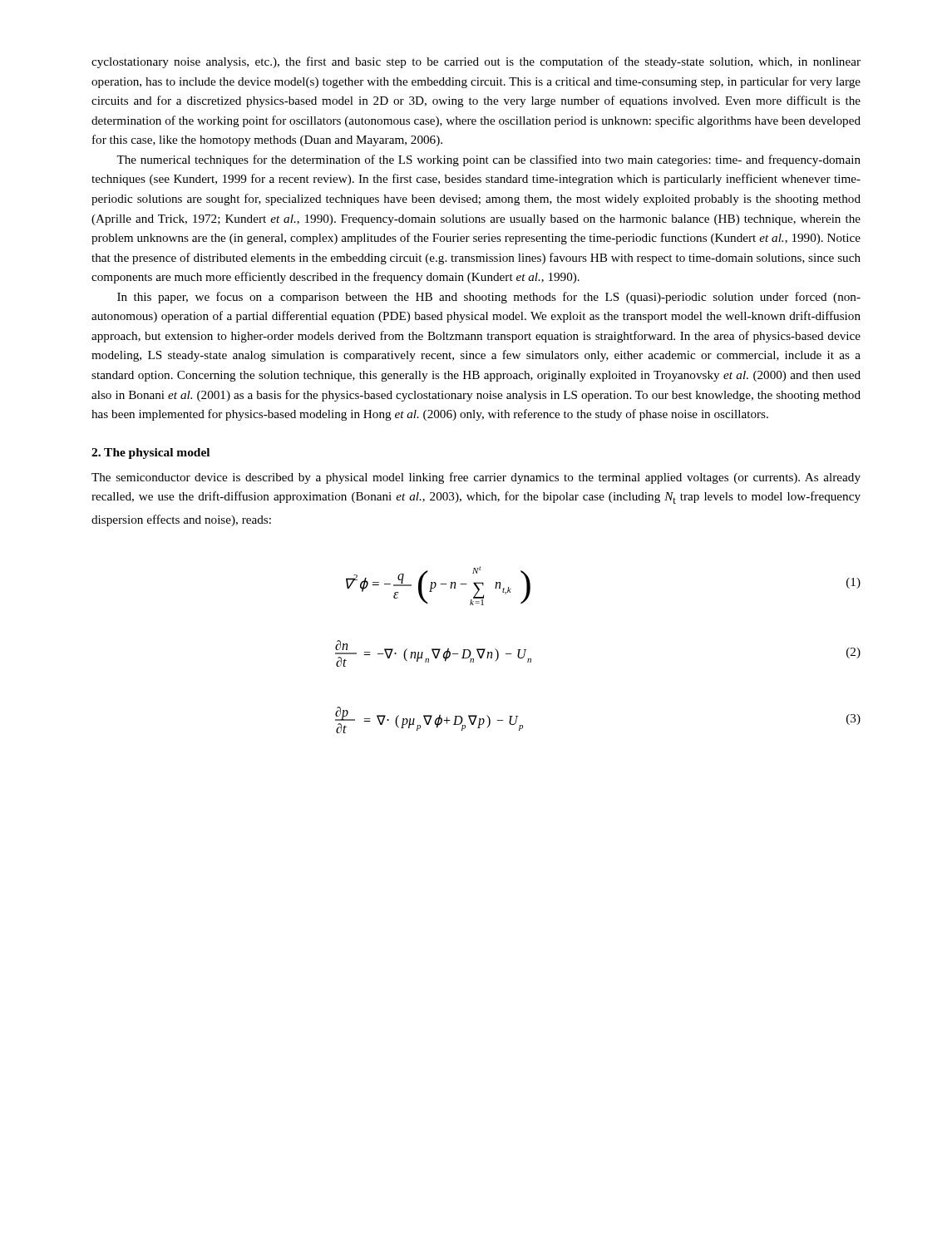Locate the text starting "In this paper, we"

tap(476, 355)
